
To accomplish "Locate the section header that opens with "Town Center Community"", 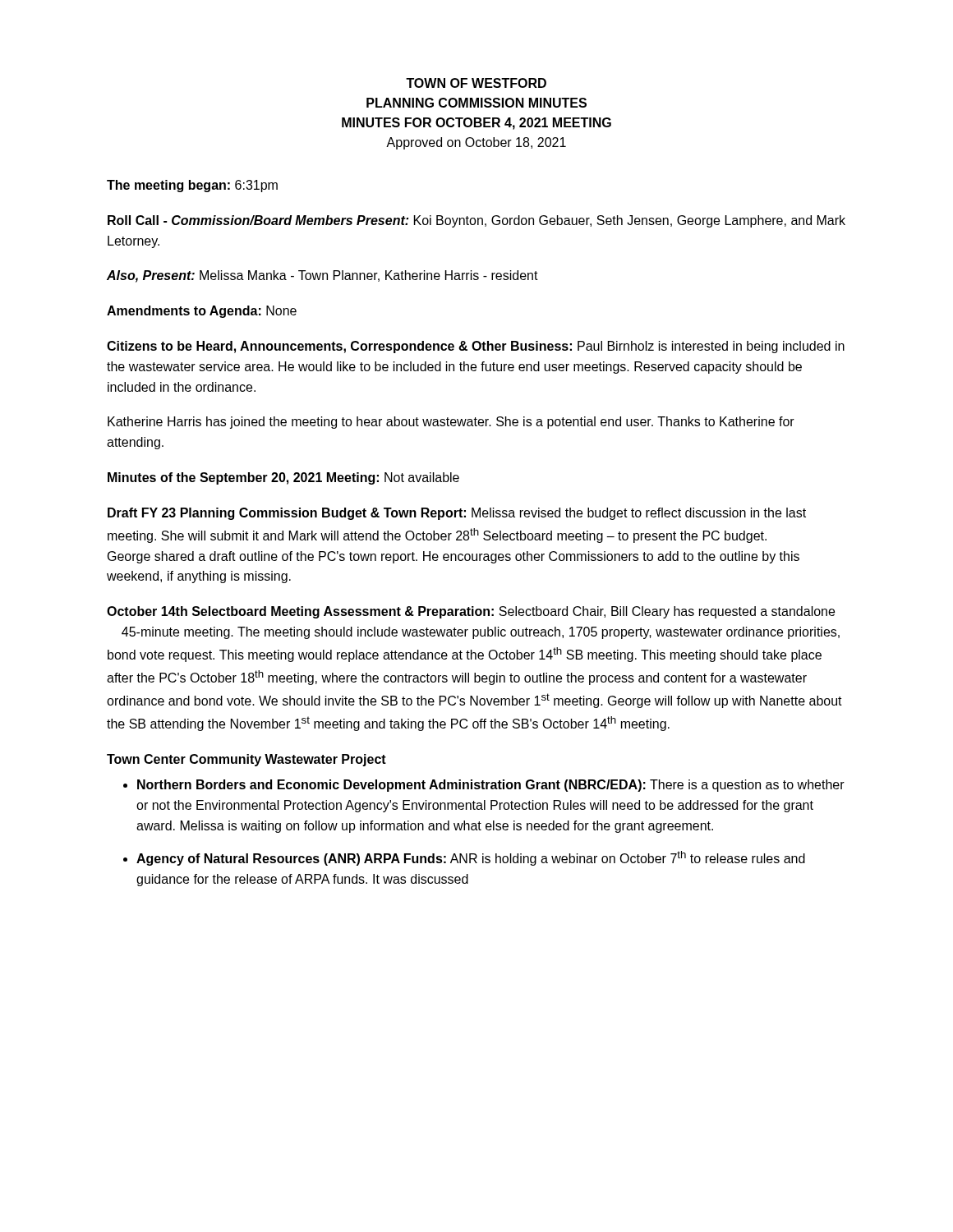I will coord(246,760).
